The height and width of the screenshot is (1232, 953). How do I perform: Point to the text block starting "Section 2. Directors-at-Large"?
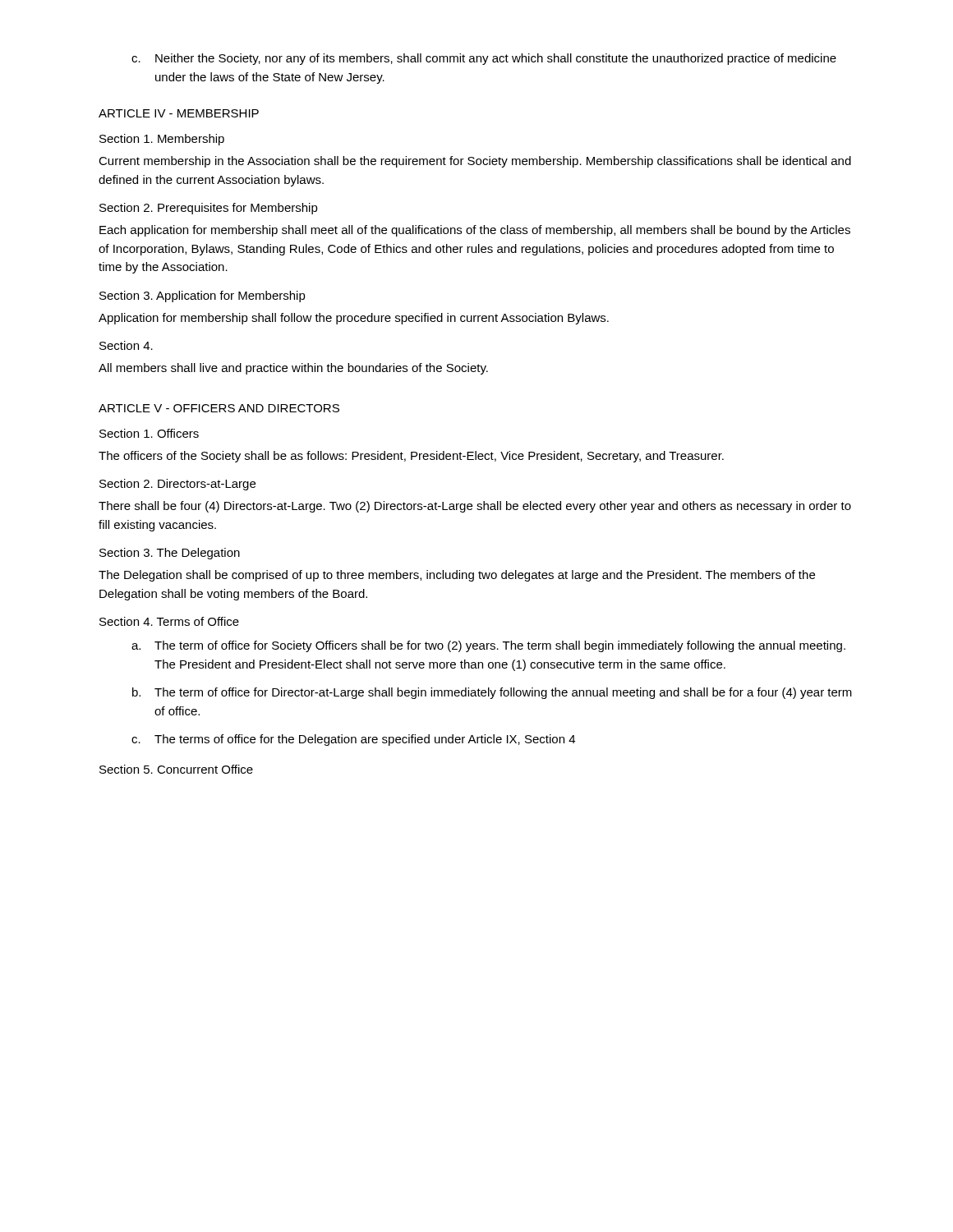pyautogui.click(x=177, y=483)
